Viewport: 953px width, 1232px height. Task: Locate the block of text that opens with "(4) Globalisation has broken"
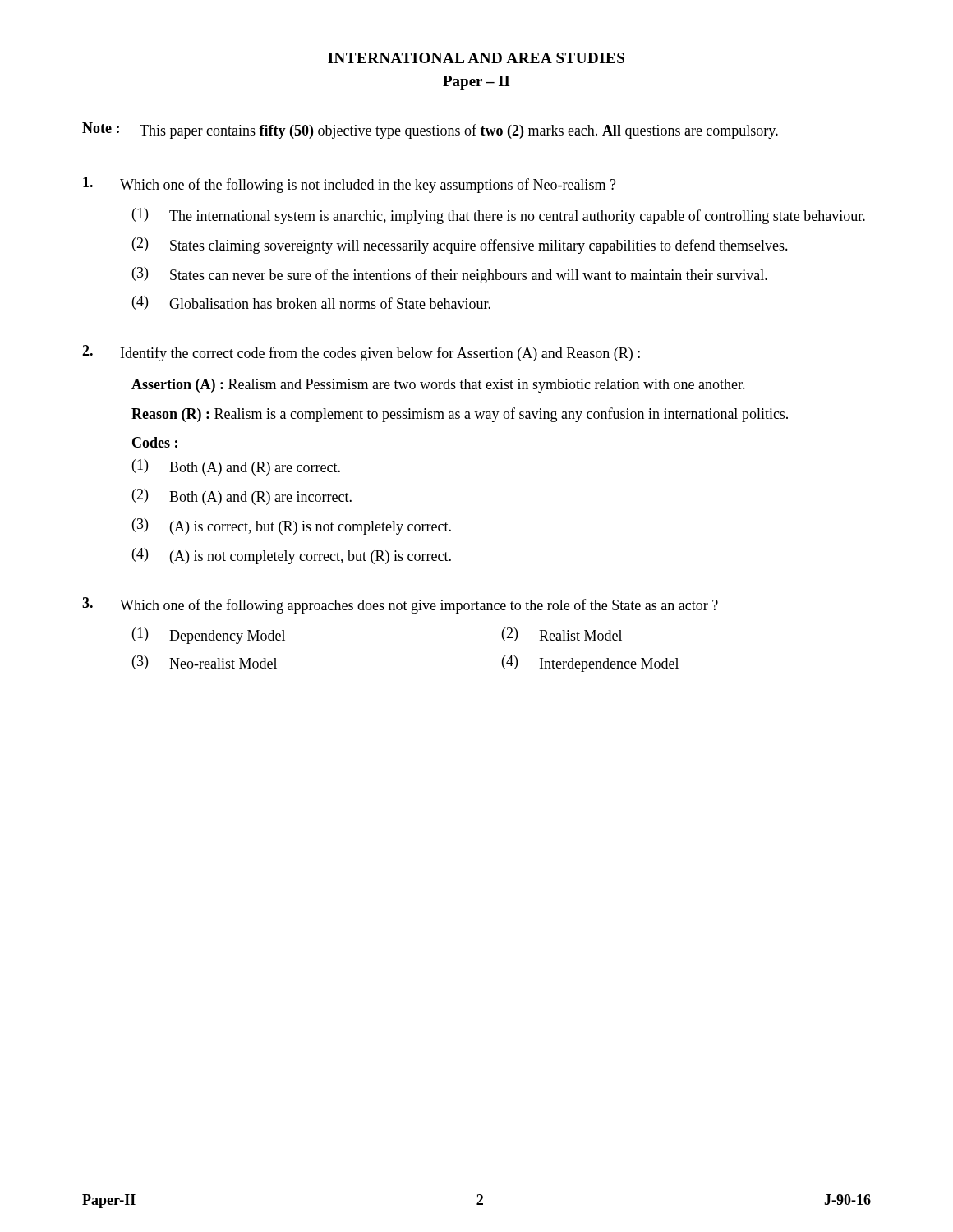pyautogui.click(x=501, y=305)
